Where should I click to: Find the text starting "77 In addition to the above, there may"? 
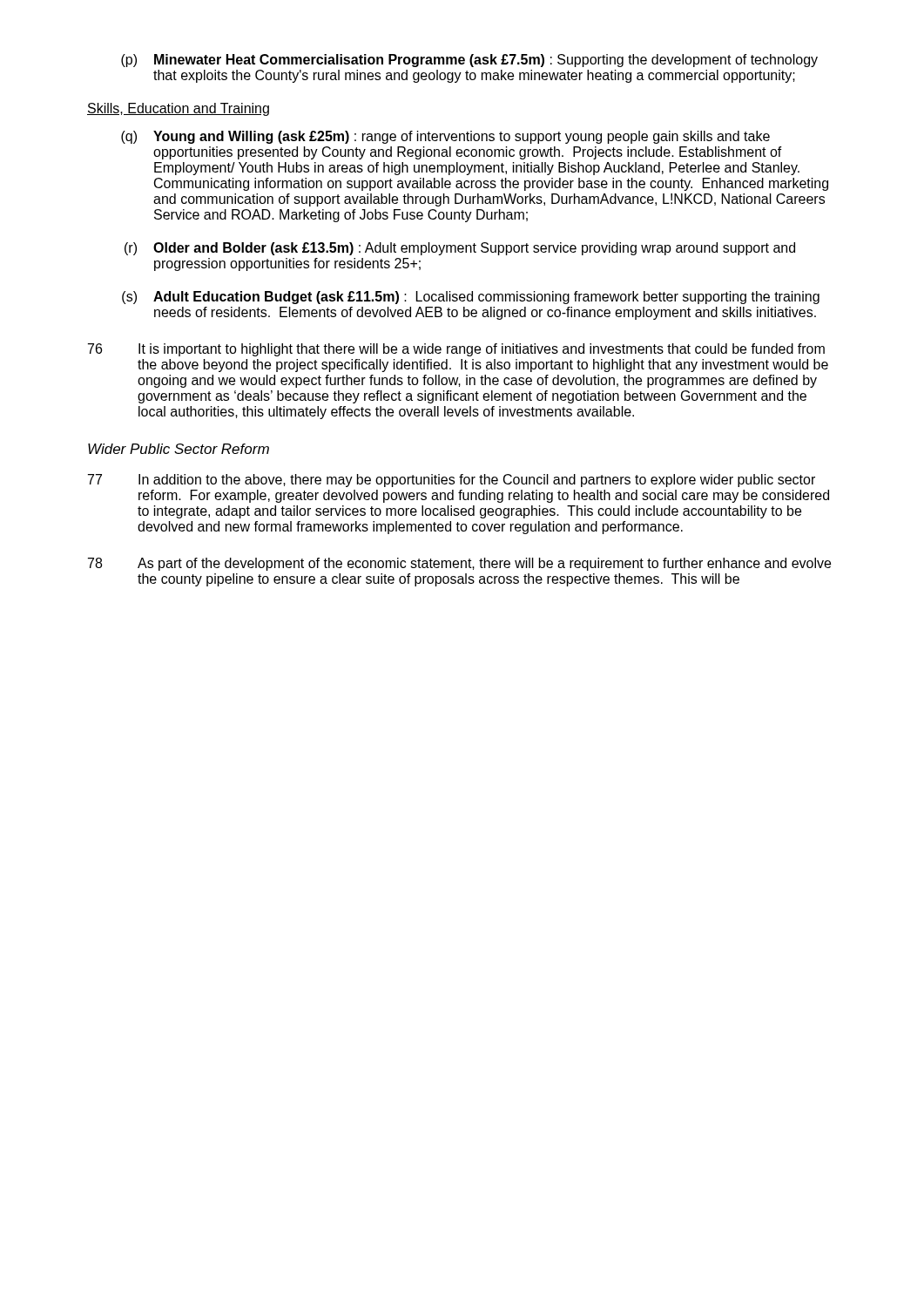(x=462, y=504)
